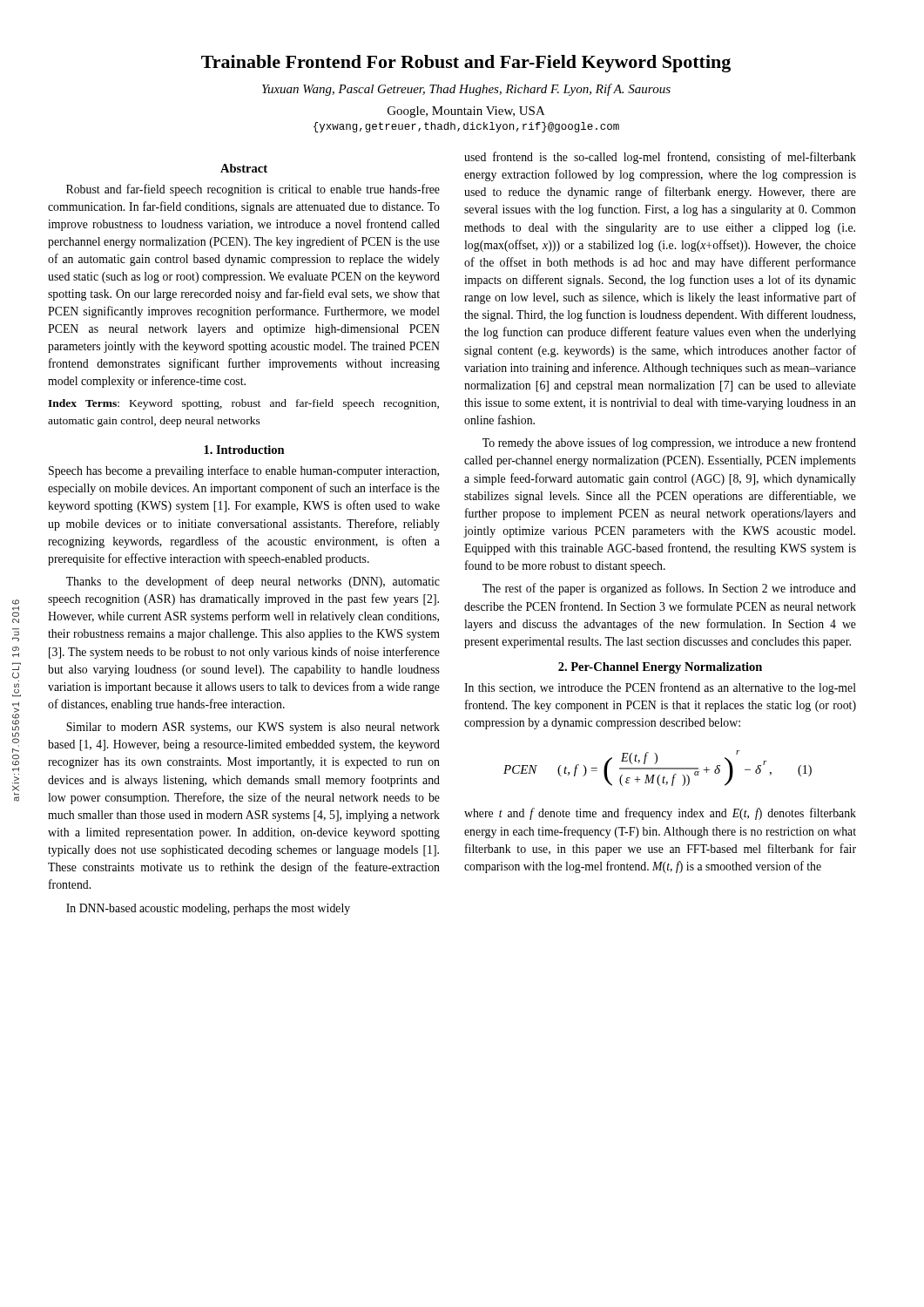This screenshot has height=1307, width=924.
Task: Find the formula on this page that starts "PCEN ( t, f ) = ("
Action: click(660, 768)
